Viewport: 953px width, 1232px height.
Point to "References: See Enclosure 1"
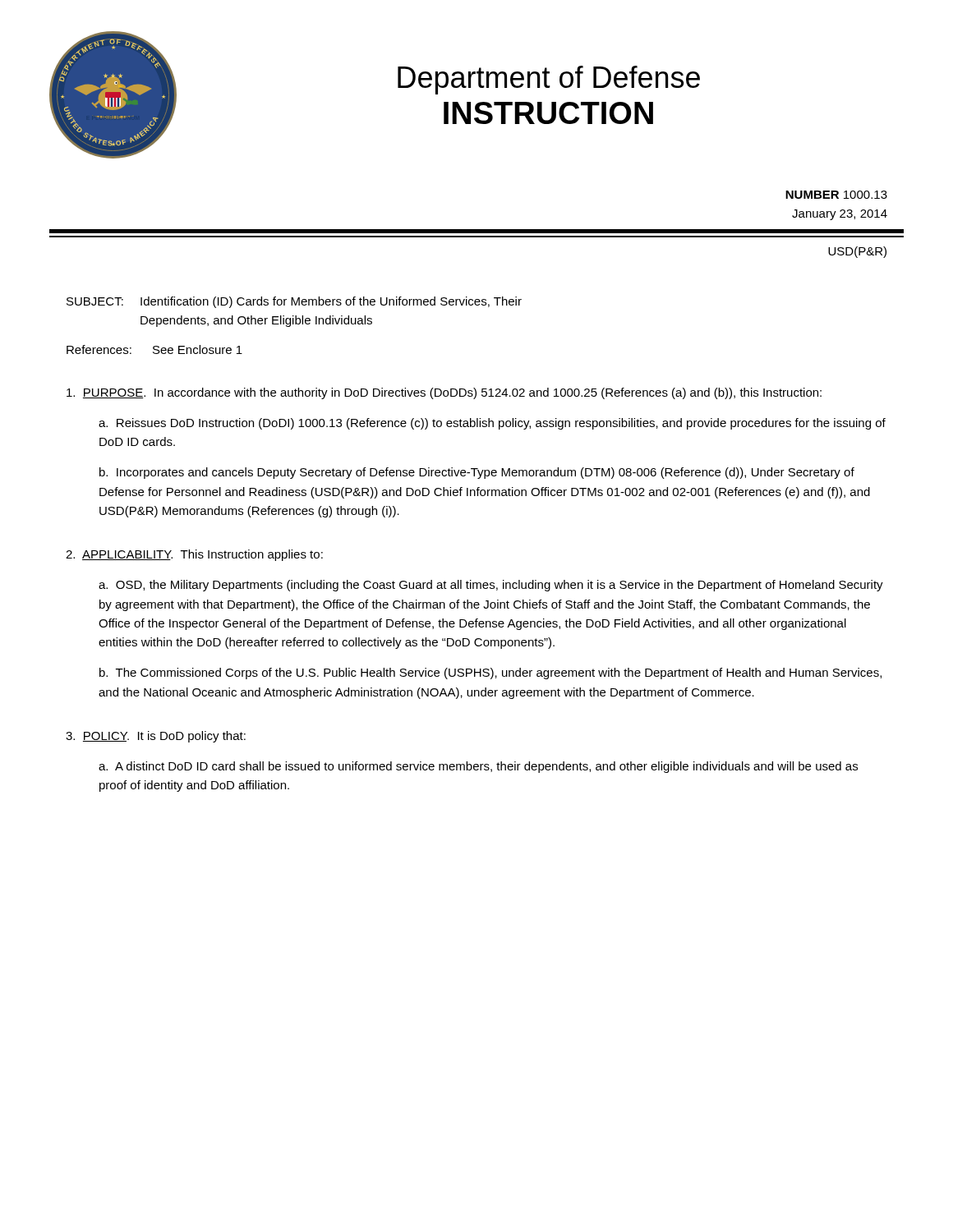[154, 349]
